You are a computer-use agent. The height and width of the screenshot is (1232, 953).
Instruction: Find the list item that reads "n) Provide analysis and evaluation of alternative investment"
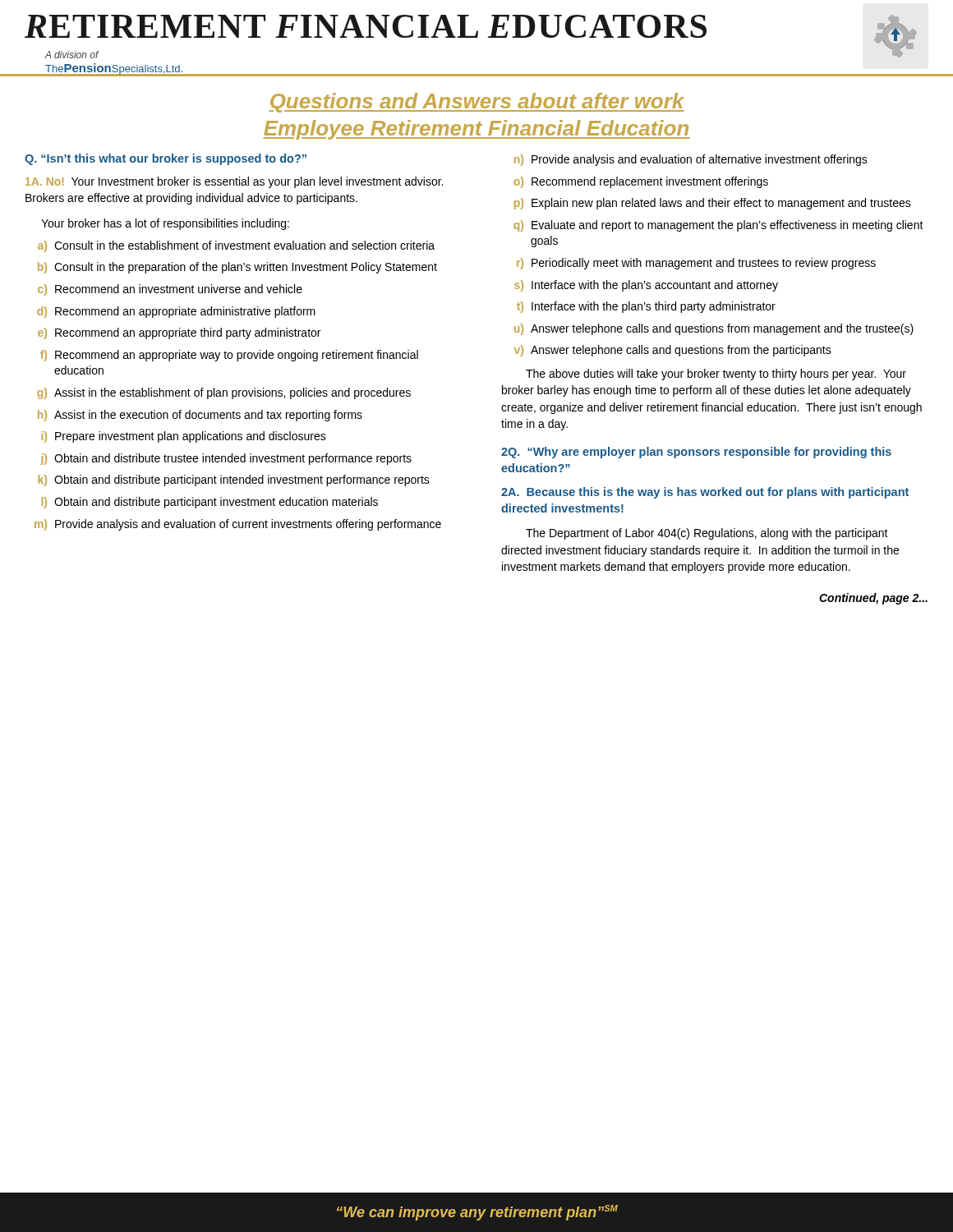(x=715, y=160)
